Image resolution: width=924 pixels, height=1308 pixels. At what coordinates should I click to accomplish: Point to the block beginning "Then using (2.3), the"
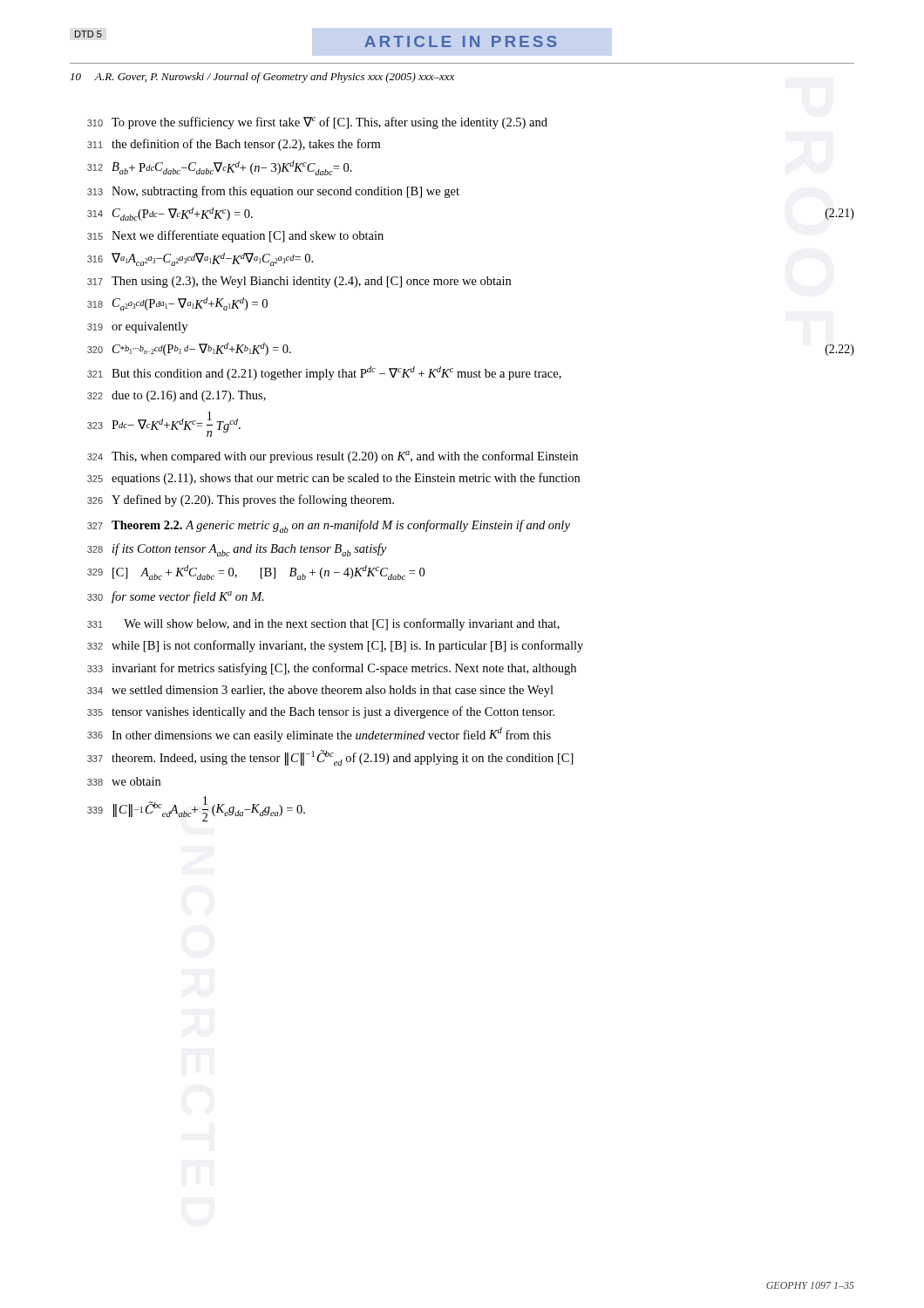coord(312,281)
